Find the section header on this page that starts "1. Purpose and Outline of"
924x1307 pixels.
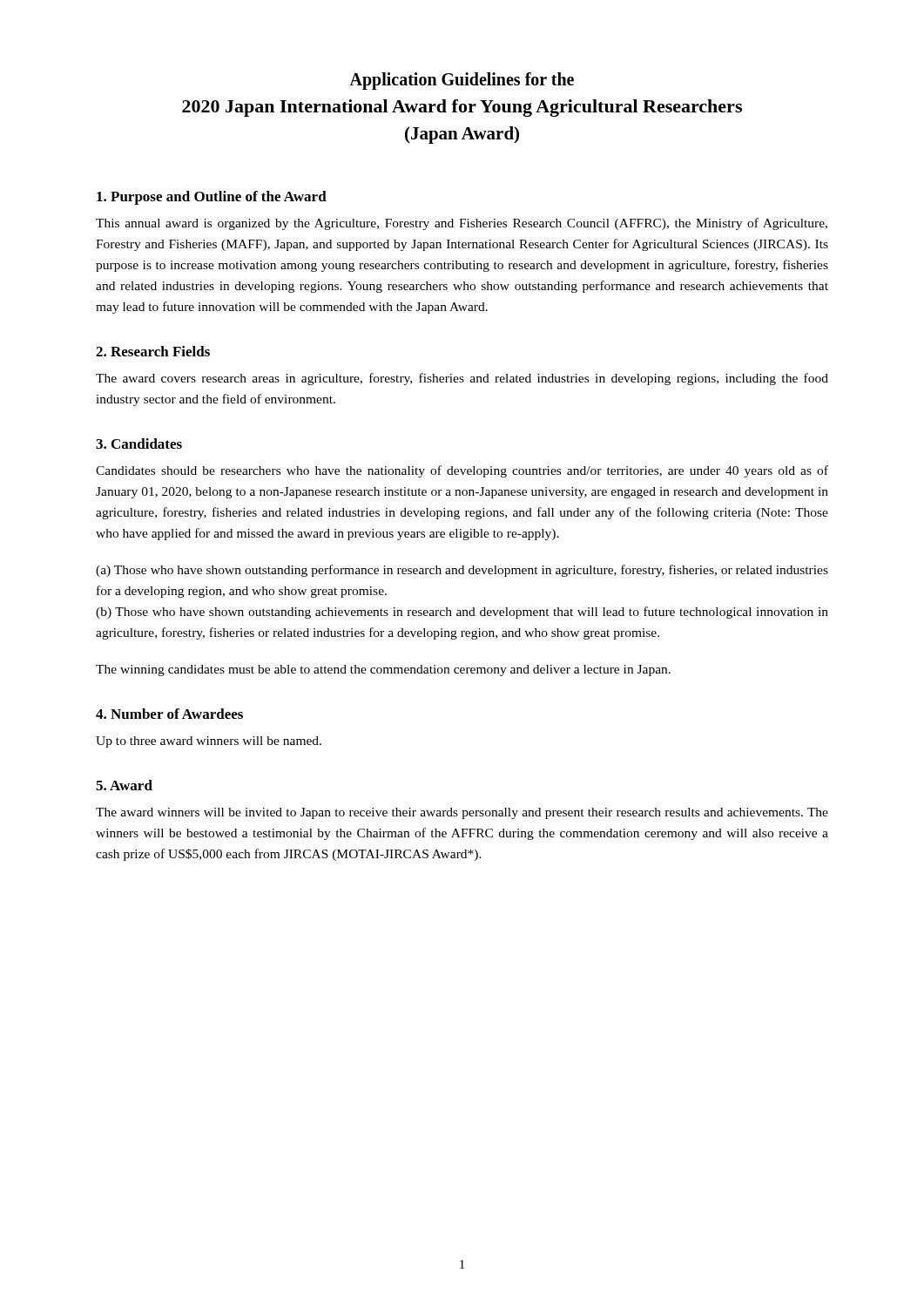211,197
